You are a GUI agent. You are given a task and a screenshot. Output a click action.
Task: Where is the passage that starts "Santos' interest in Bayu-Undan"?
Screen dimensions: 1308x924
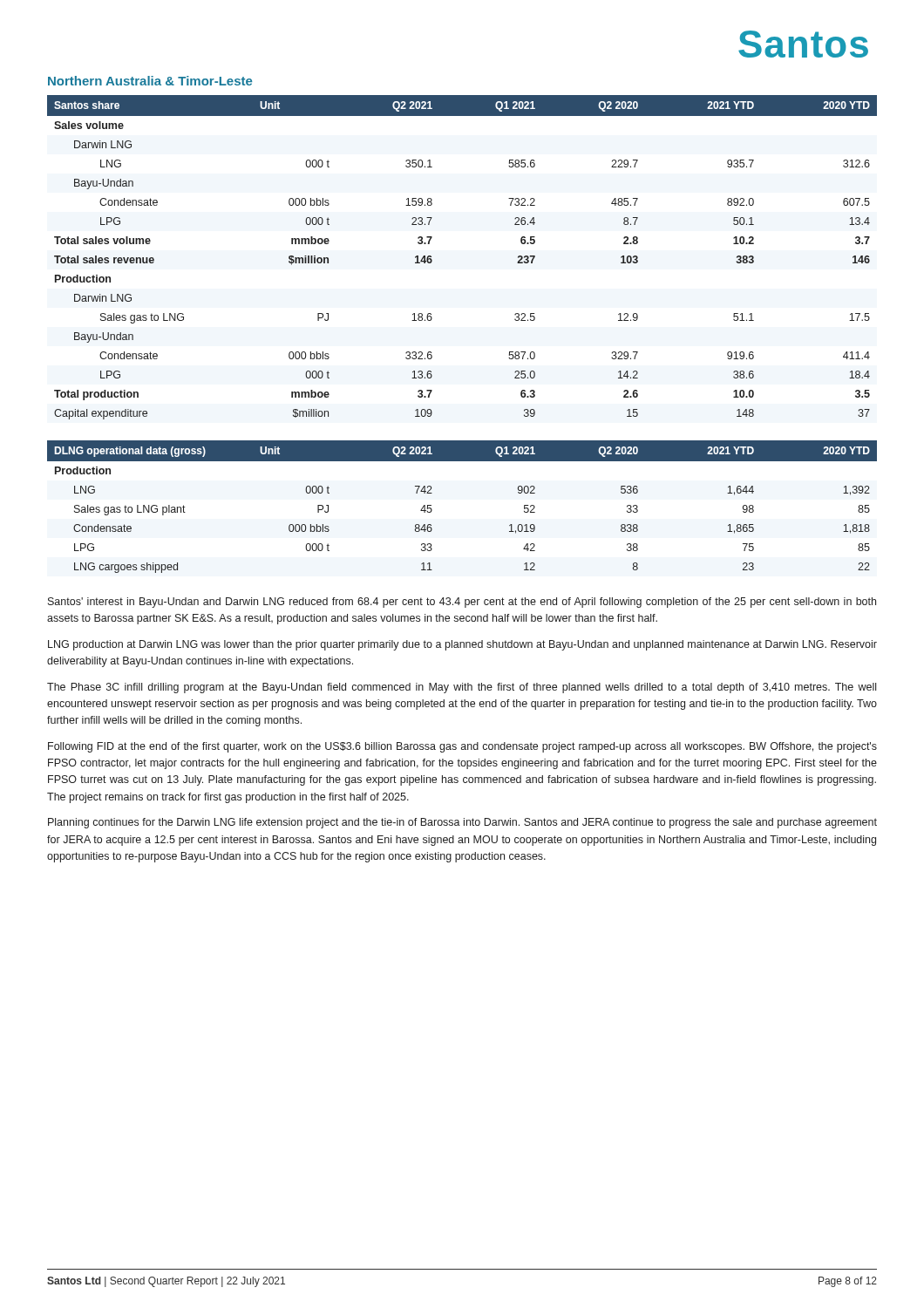pos(462,610)
